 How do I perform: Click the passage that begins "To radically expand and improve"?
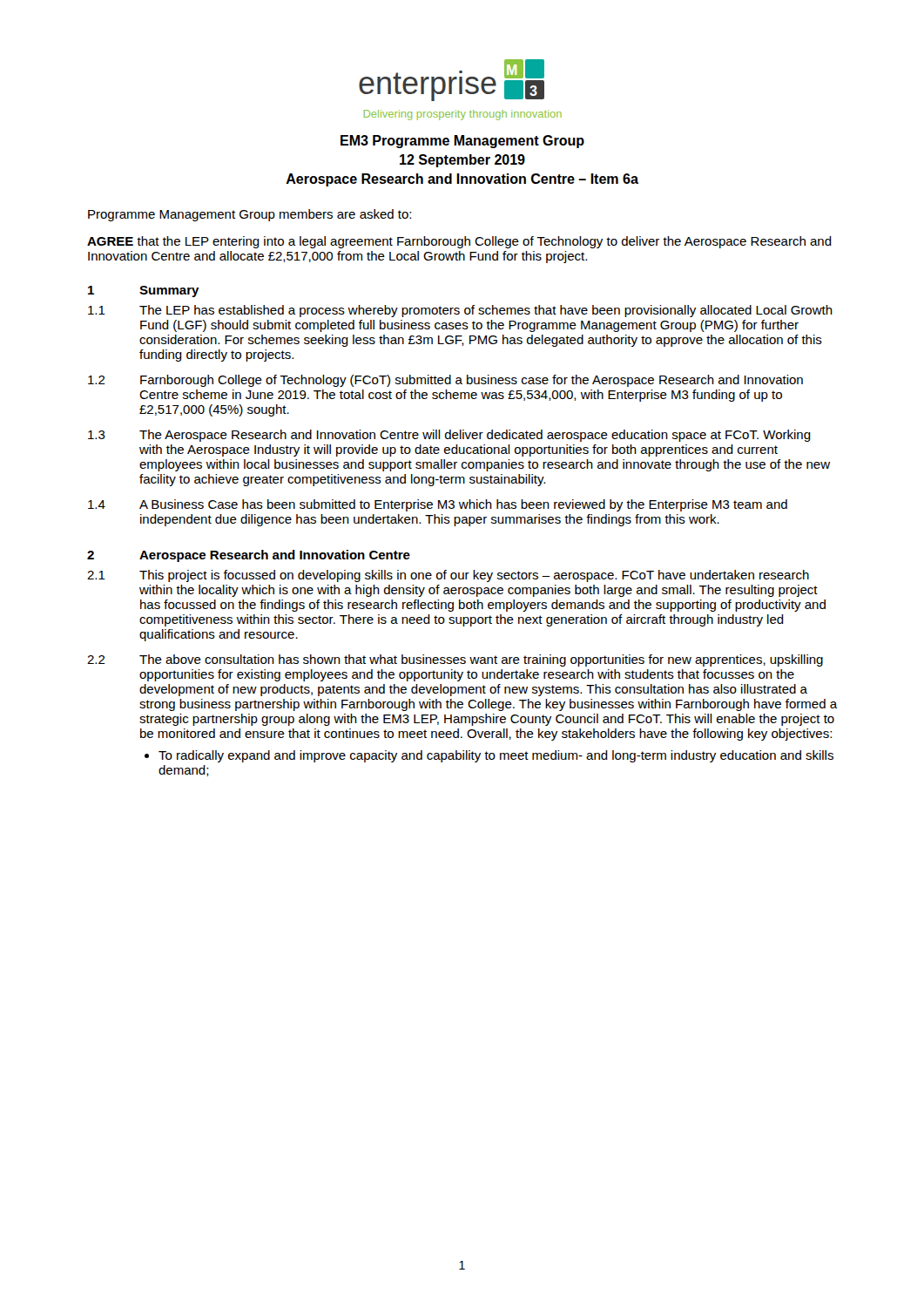(x=496, y=762)
